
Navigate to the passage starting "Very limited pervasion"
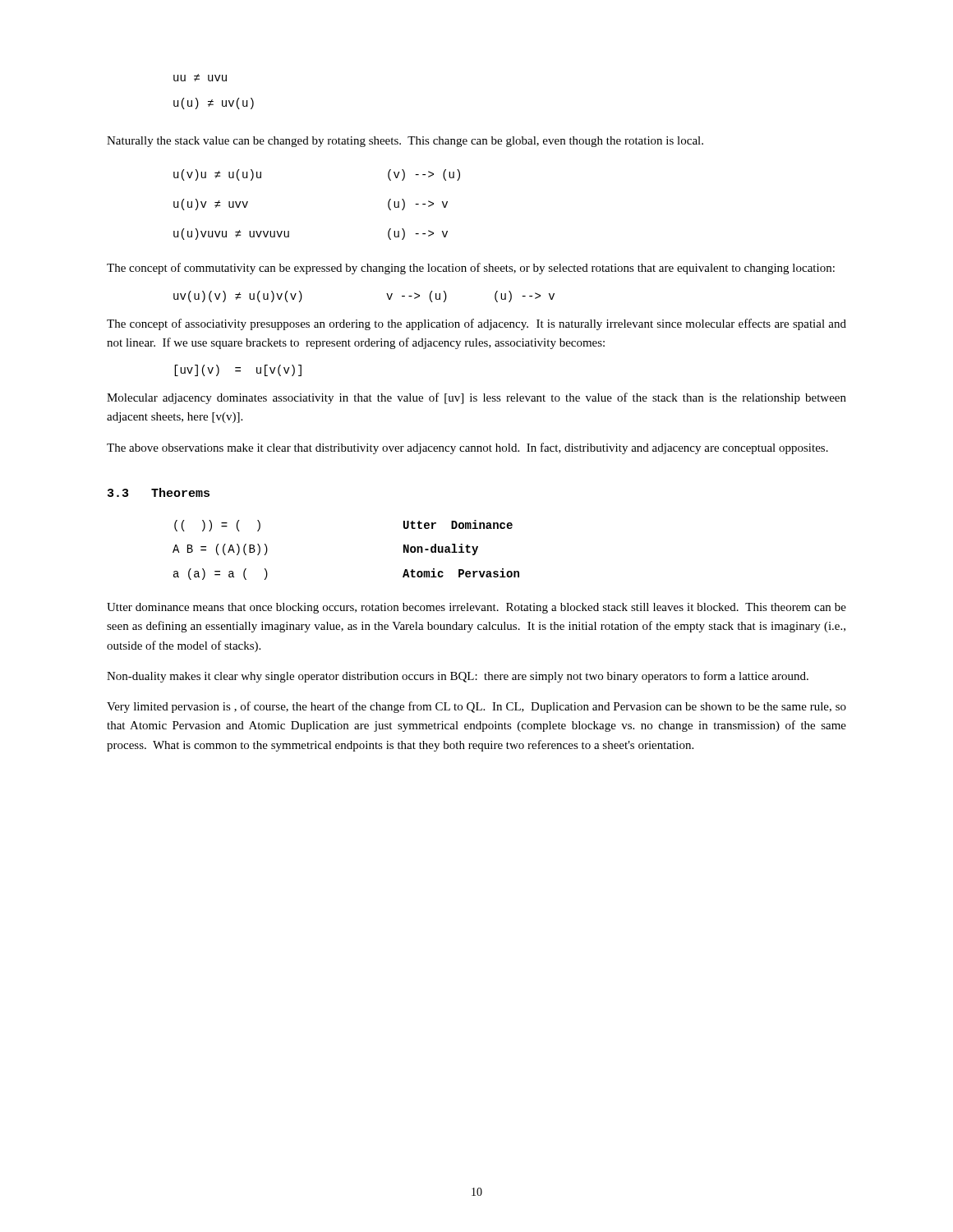(476, 726)
